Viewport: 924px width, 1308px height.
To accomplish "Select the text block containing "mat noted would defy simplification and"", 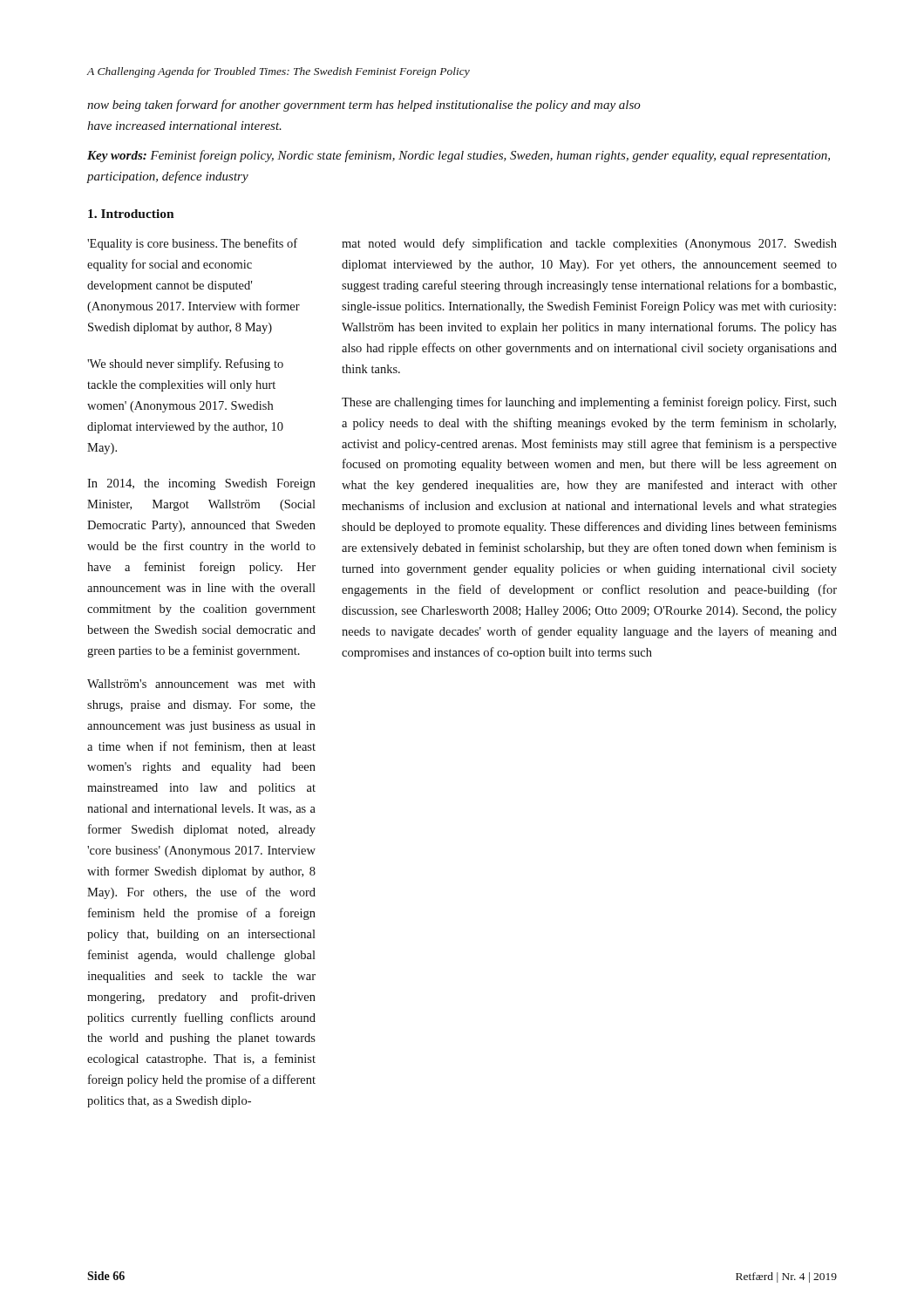I will coord(589,306).
